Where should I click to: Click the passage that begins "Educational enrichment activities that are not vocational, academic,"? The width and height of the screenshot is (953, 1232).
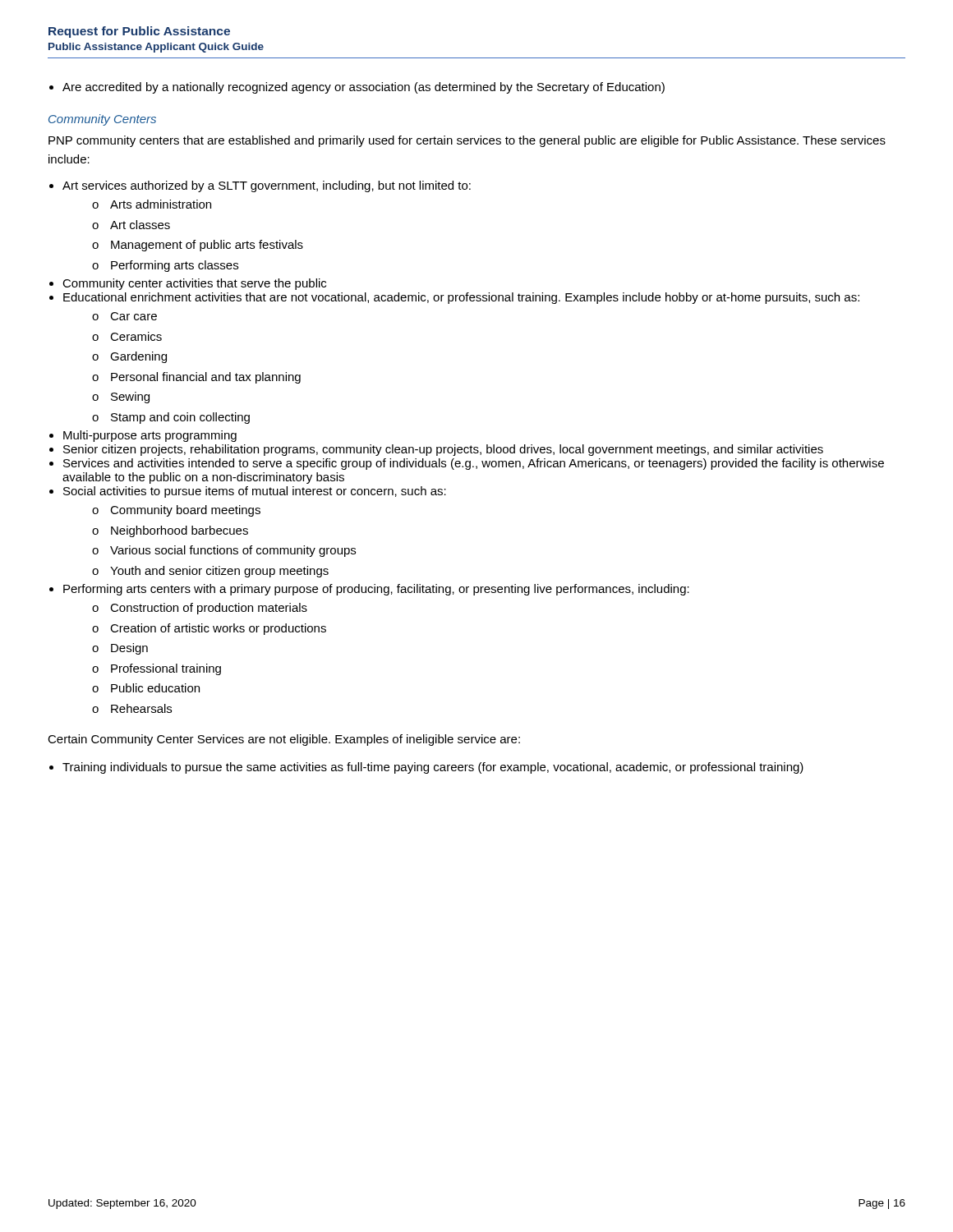click(461, 298)
